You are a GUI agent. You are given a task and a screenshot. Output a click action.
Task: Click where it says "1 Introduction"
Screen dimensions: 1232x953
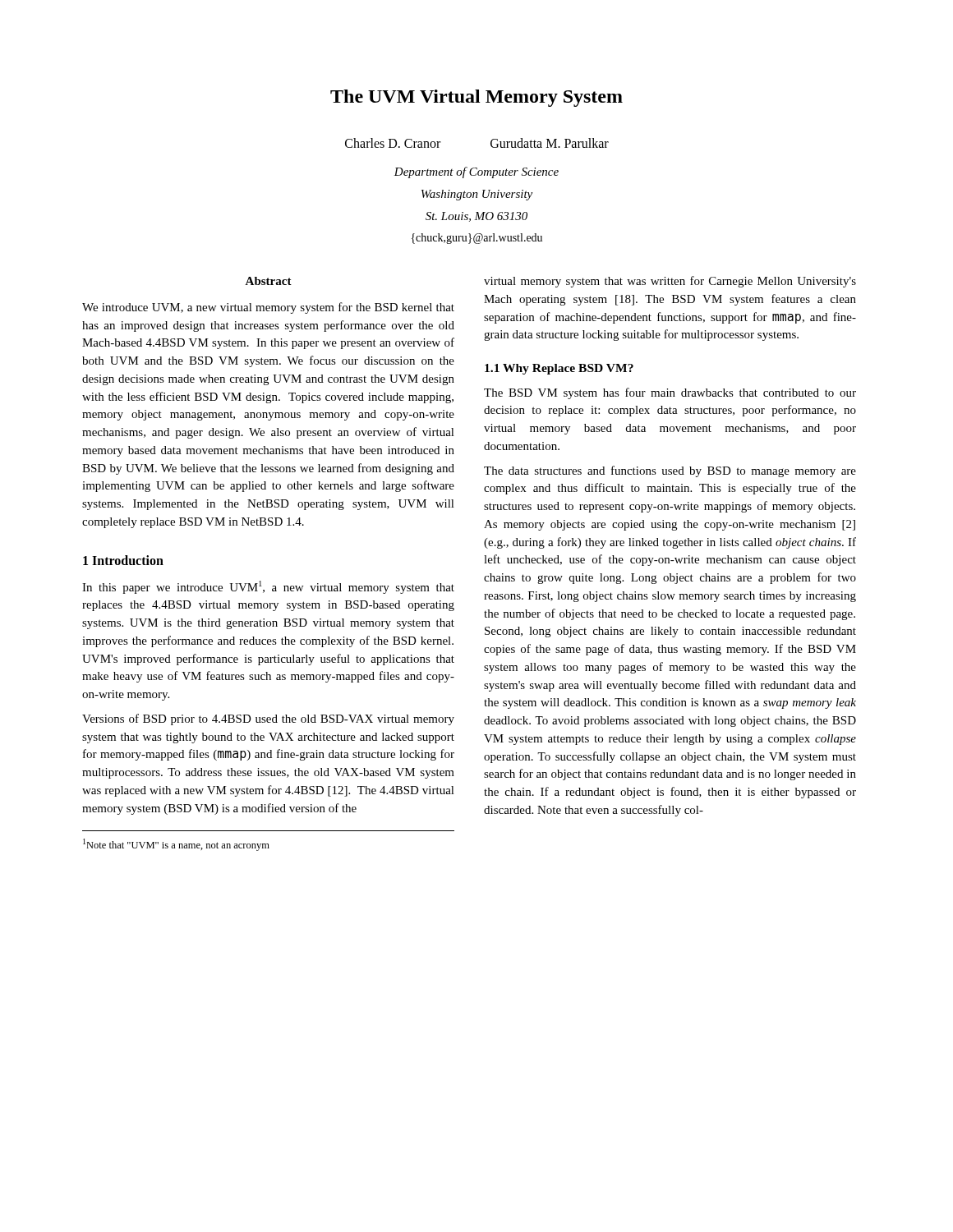pos(123,560)
